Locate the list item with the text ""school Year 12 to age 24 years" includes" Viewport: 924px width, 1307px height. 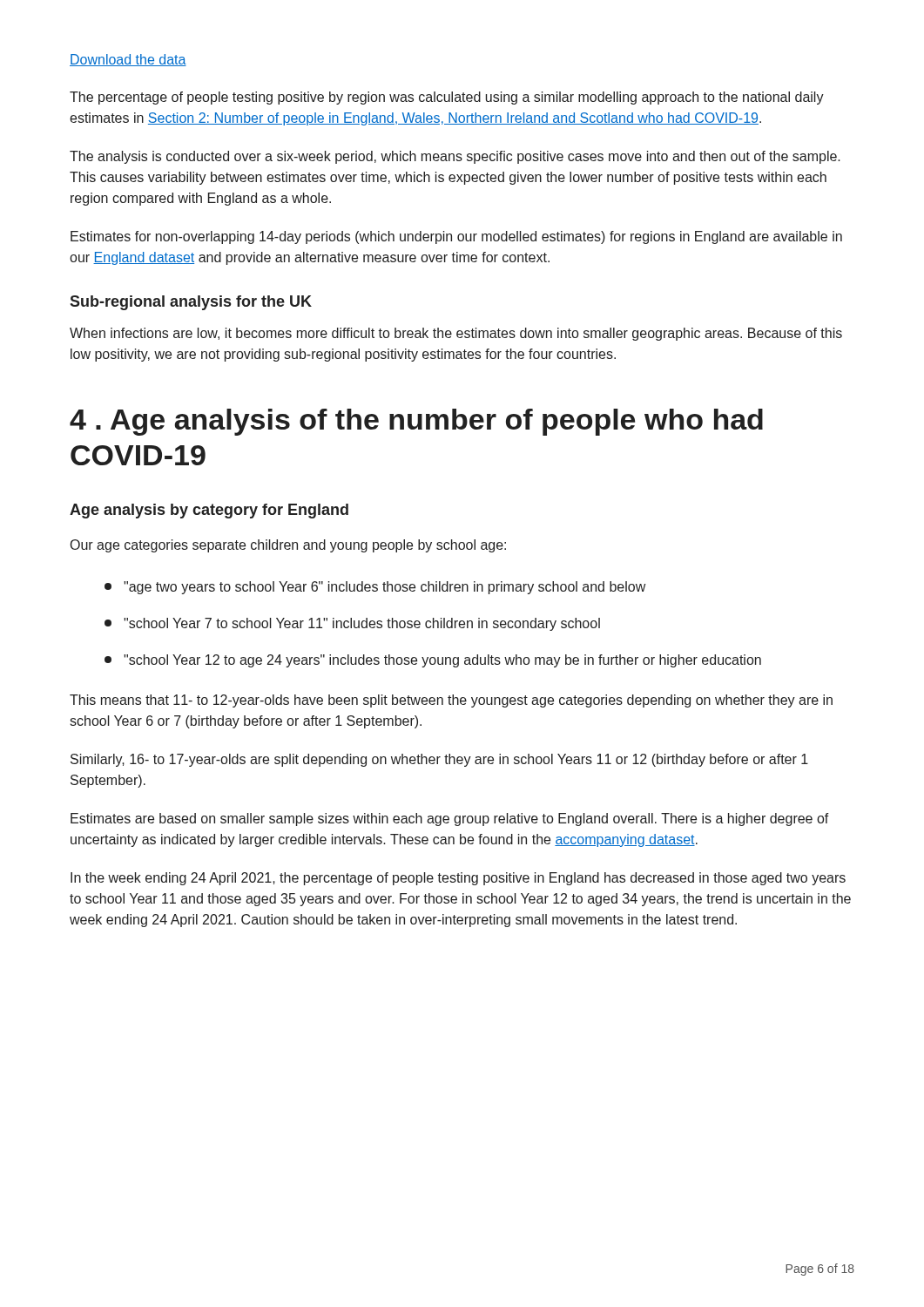click(433, 660)
